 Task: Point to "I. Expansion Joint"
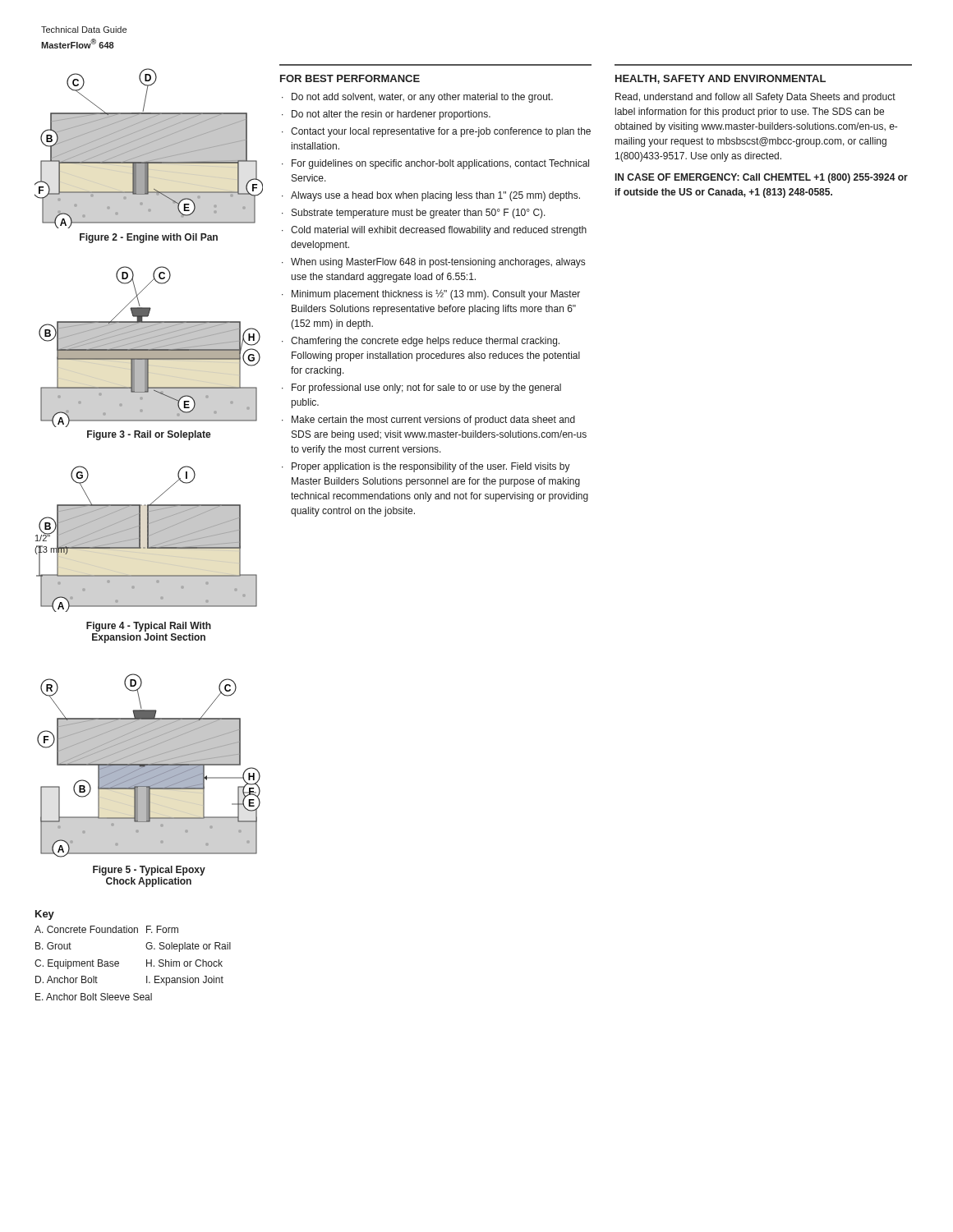(184, 980)
